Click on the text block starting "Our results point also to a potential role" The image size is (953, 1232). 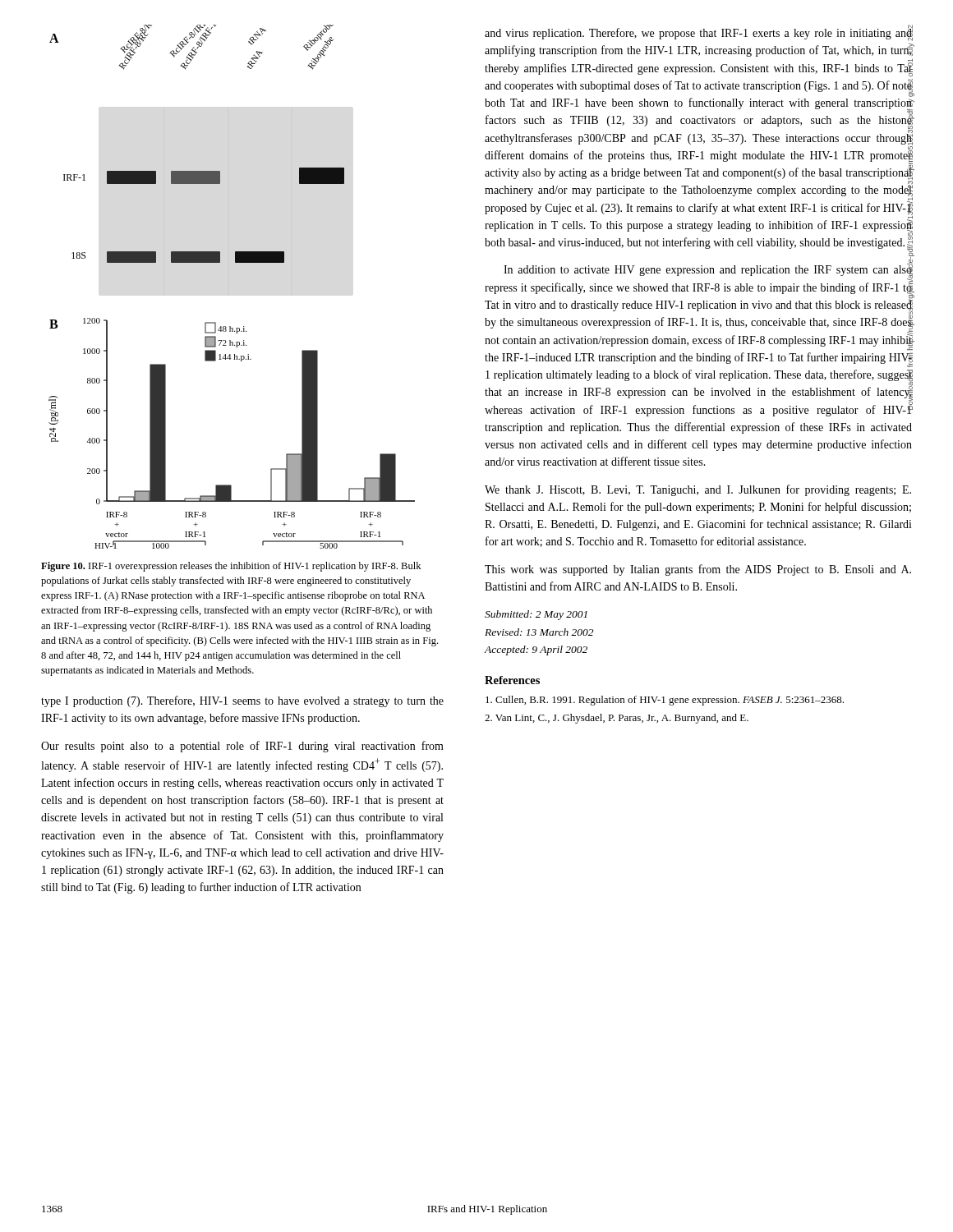click(242, 817)
